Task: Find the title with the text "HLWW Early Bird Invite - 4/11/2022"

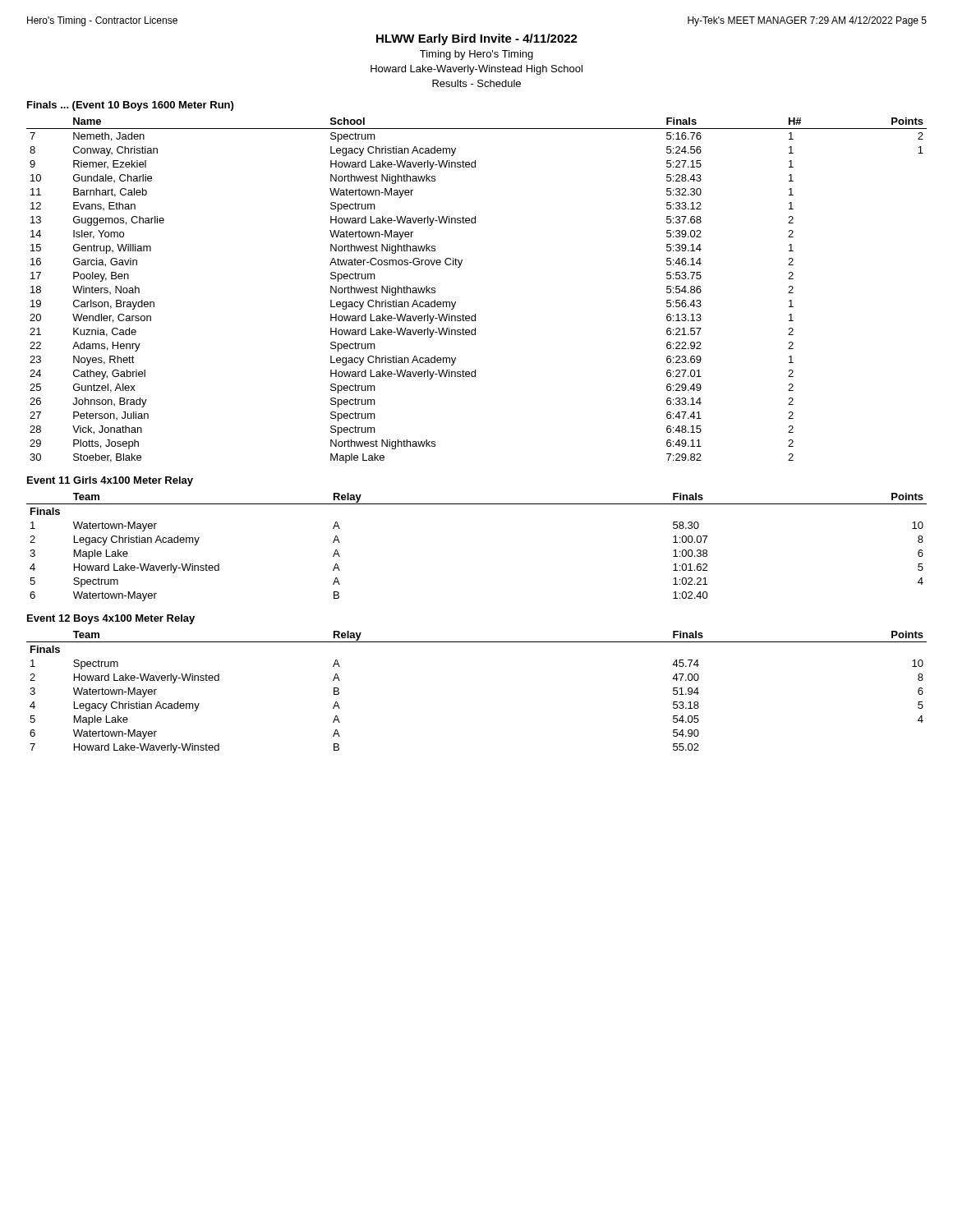Action: pos(476,38)
